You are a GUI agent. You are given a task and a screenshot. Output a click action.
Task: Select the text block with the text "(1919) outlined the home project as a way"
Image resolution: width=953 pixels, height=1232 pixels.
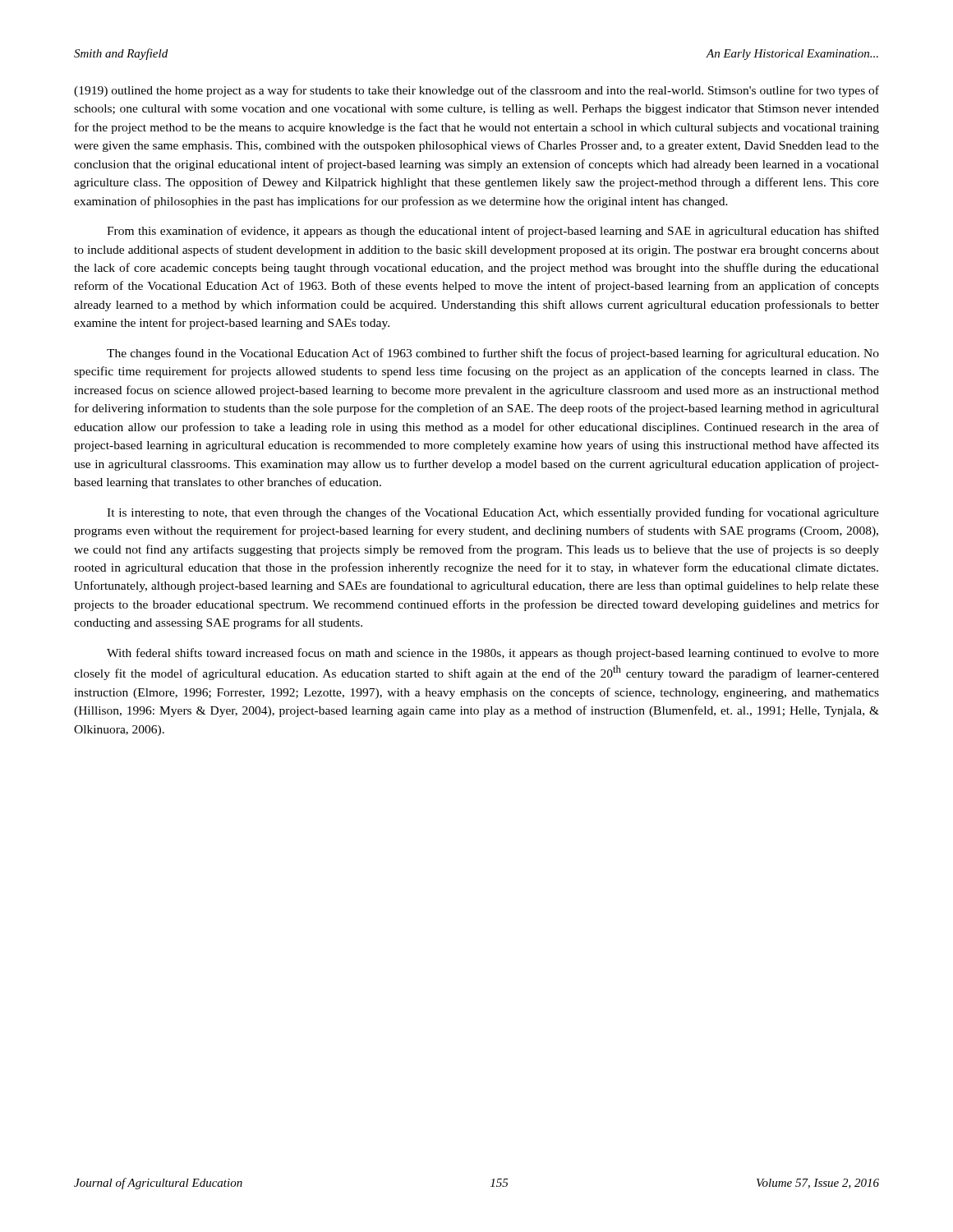tap(476, 146)
